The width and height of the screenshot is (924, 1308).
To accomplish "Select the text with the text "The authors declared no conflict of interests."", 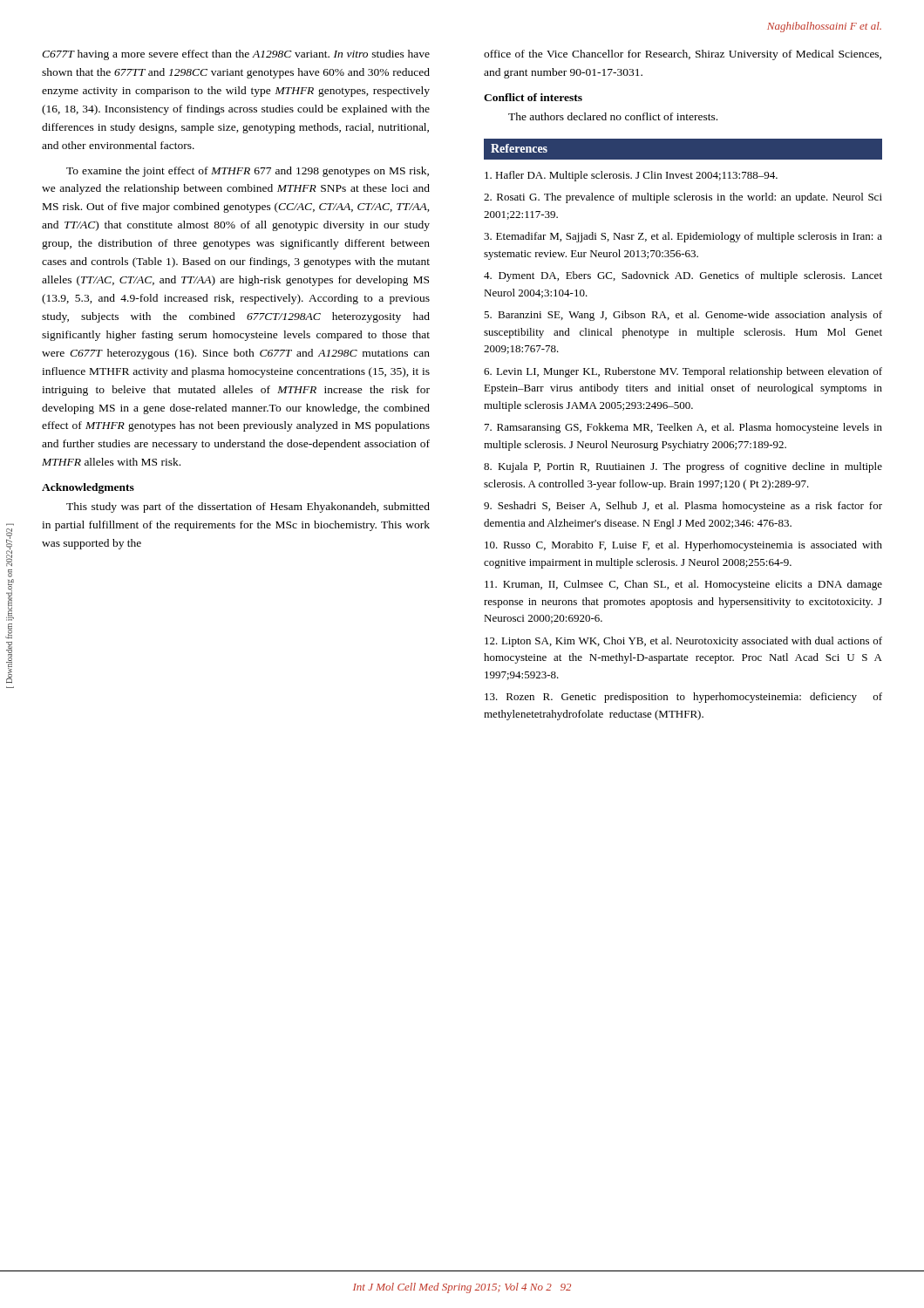I will click(683, 117).
